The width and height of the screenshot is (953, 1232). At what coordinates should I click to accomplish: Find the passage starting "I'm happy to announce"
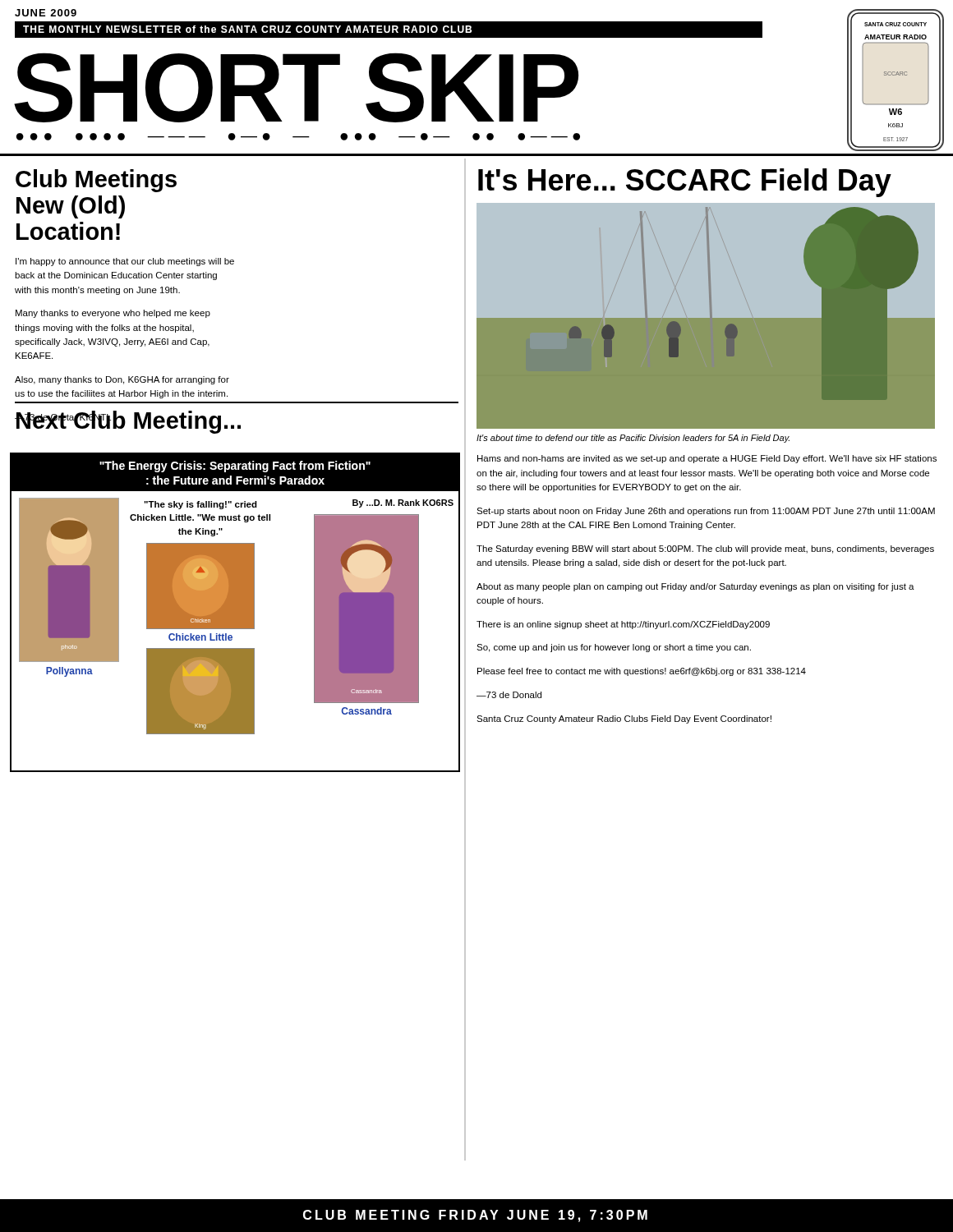pos(125,340)
